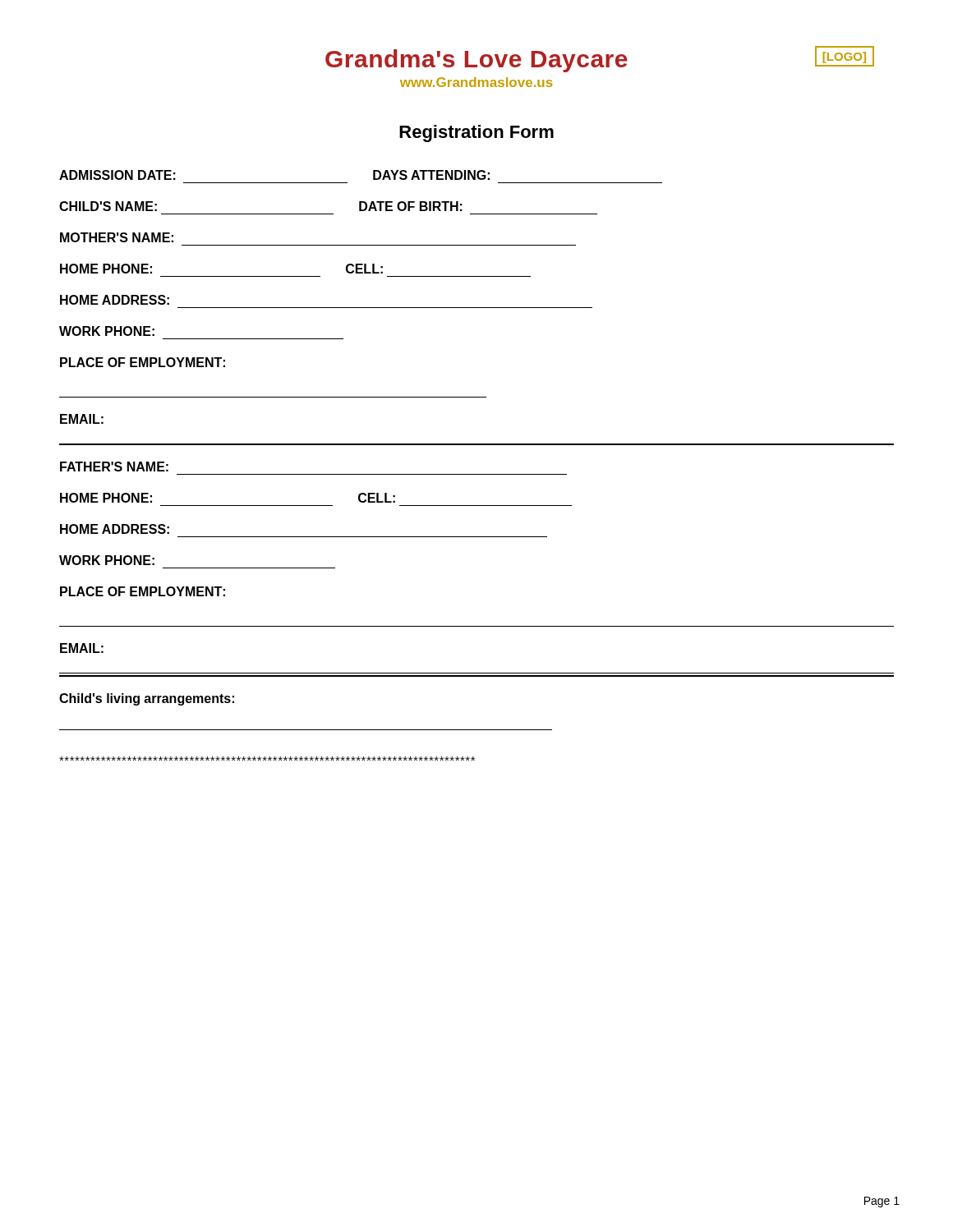Find "MOTHER'S NAME:" on this page

click(x=318, y=238)
